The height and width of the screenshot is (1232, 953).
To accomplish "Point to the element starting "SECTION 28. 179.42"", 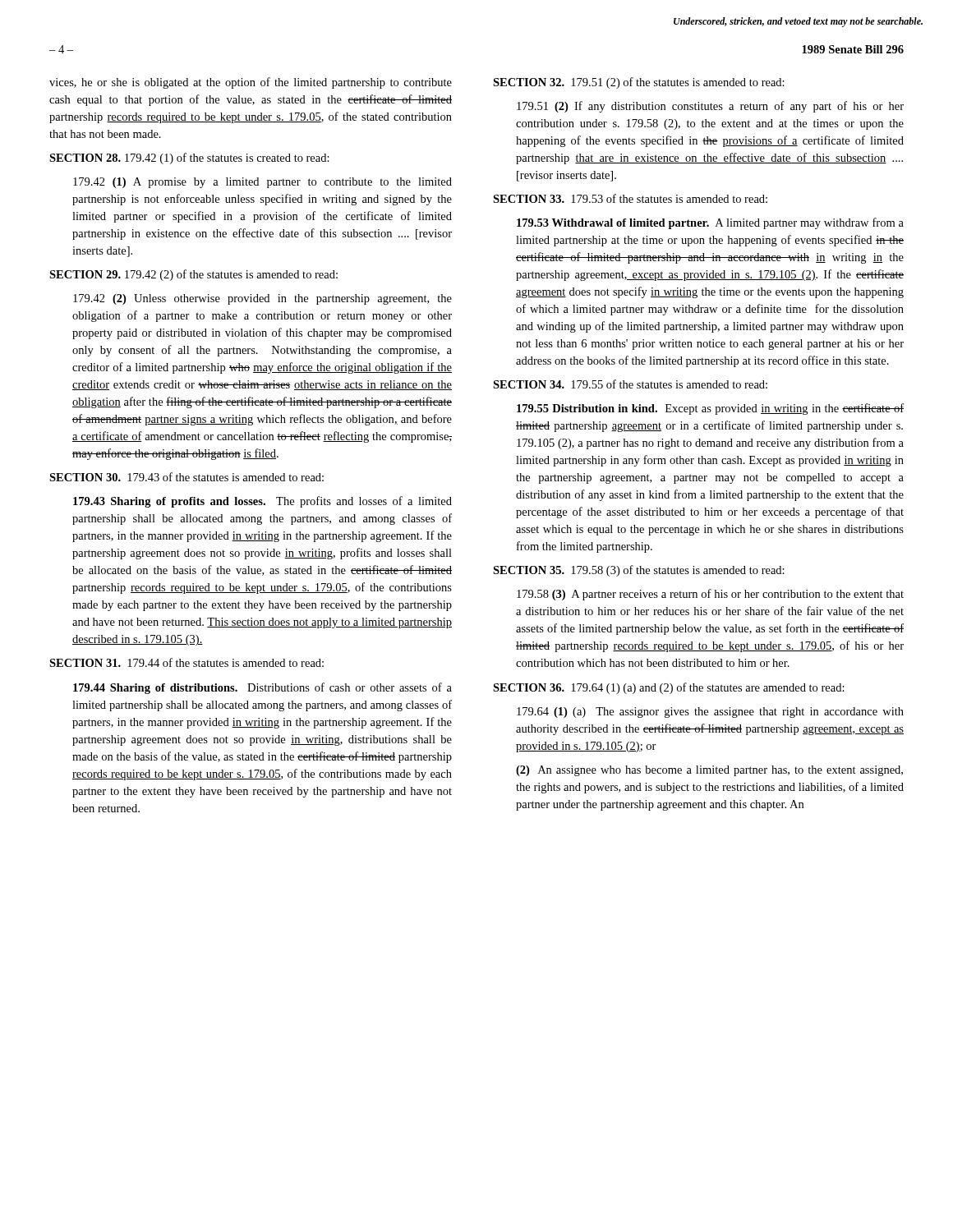I will tap(190, 158).
